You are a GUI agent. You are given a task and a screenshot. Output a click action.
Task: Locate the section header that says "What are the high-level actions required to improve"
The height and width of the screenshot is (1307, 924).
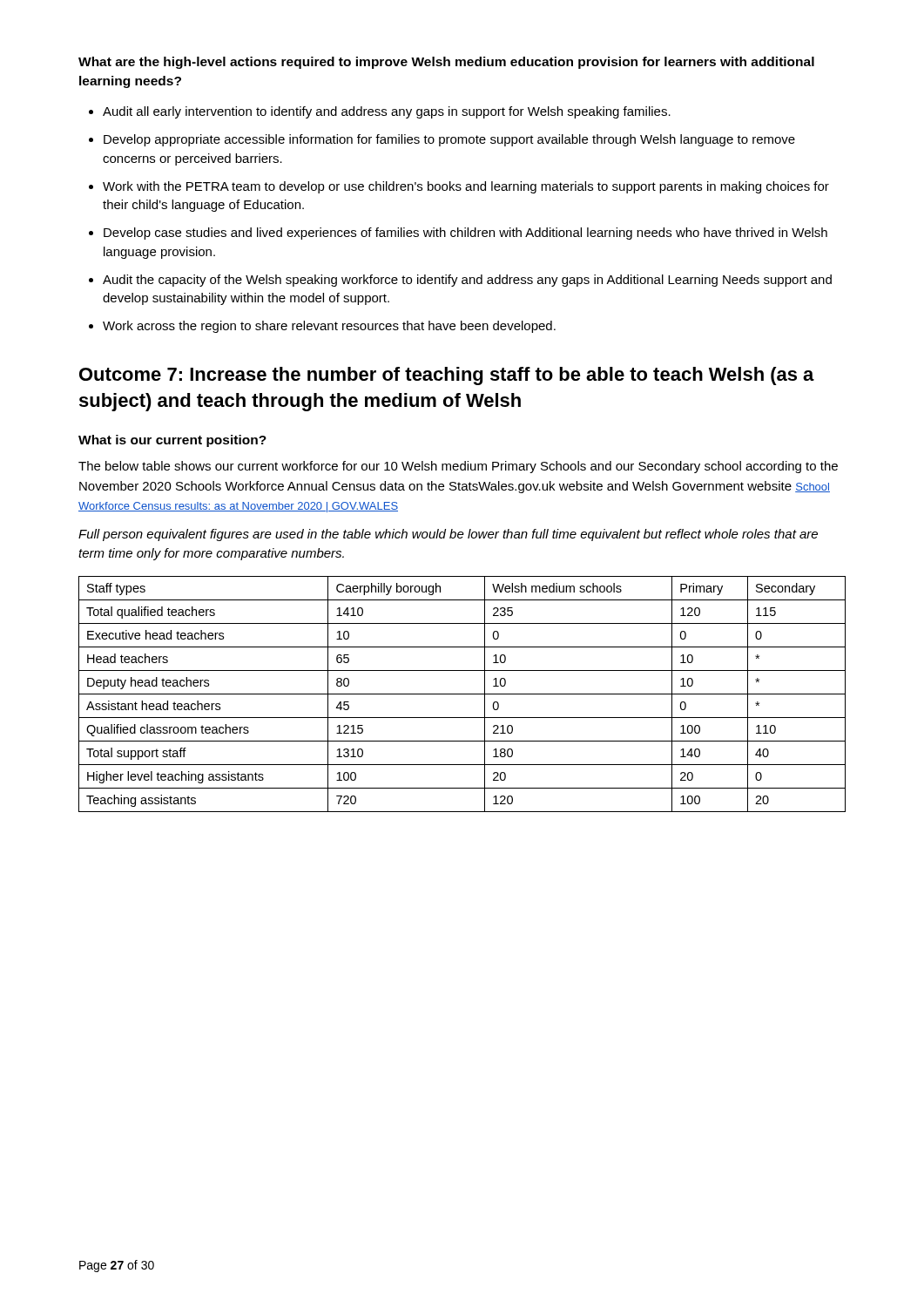(447, 71)
